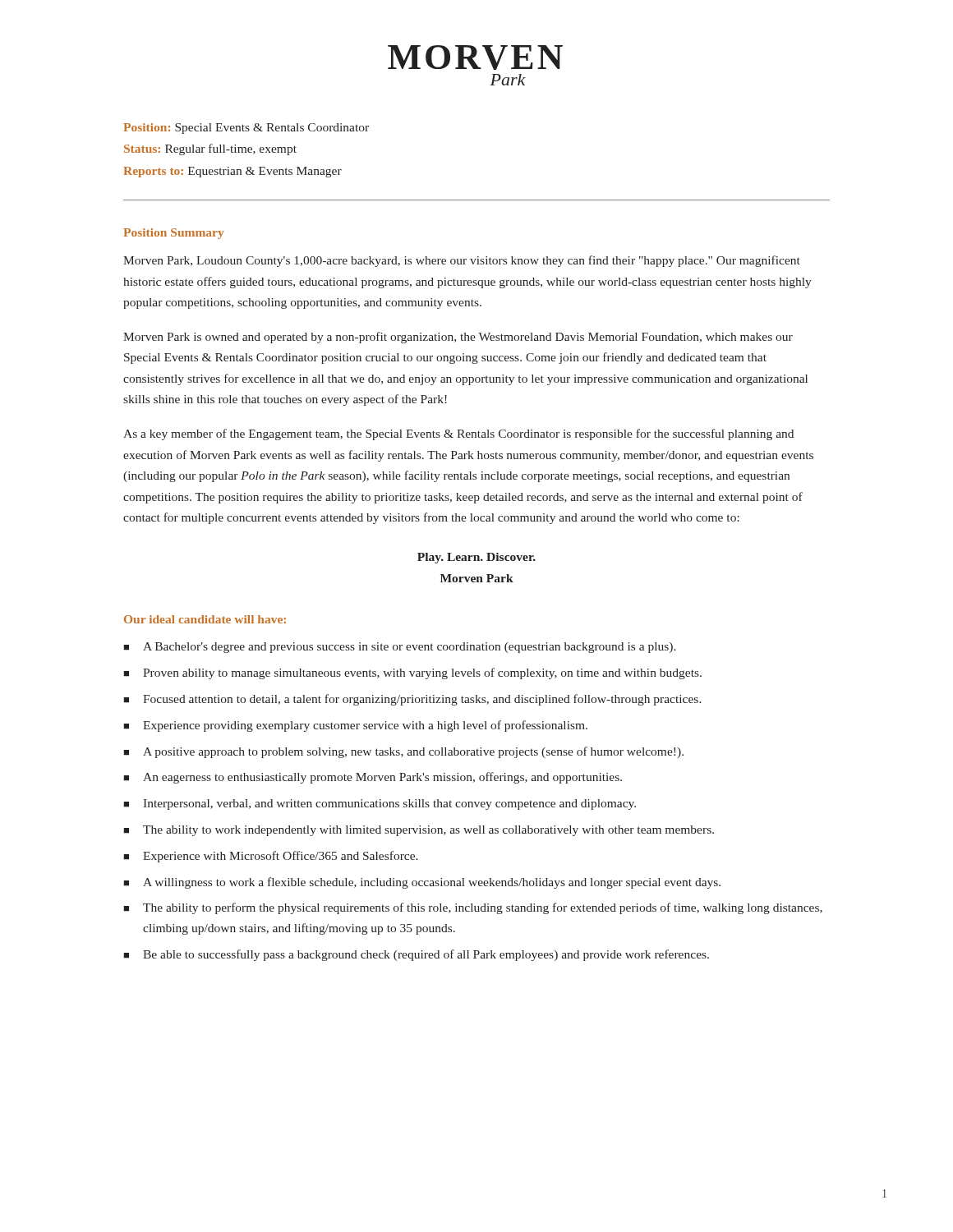Viewport: 953px width, 1232px height.
Task: Locate the list item with the text "■ An eagerness to enthusiastically"
Action: coord(476,778)
